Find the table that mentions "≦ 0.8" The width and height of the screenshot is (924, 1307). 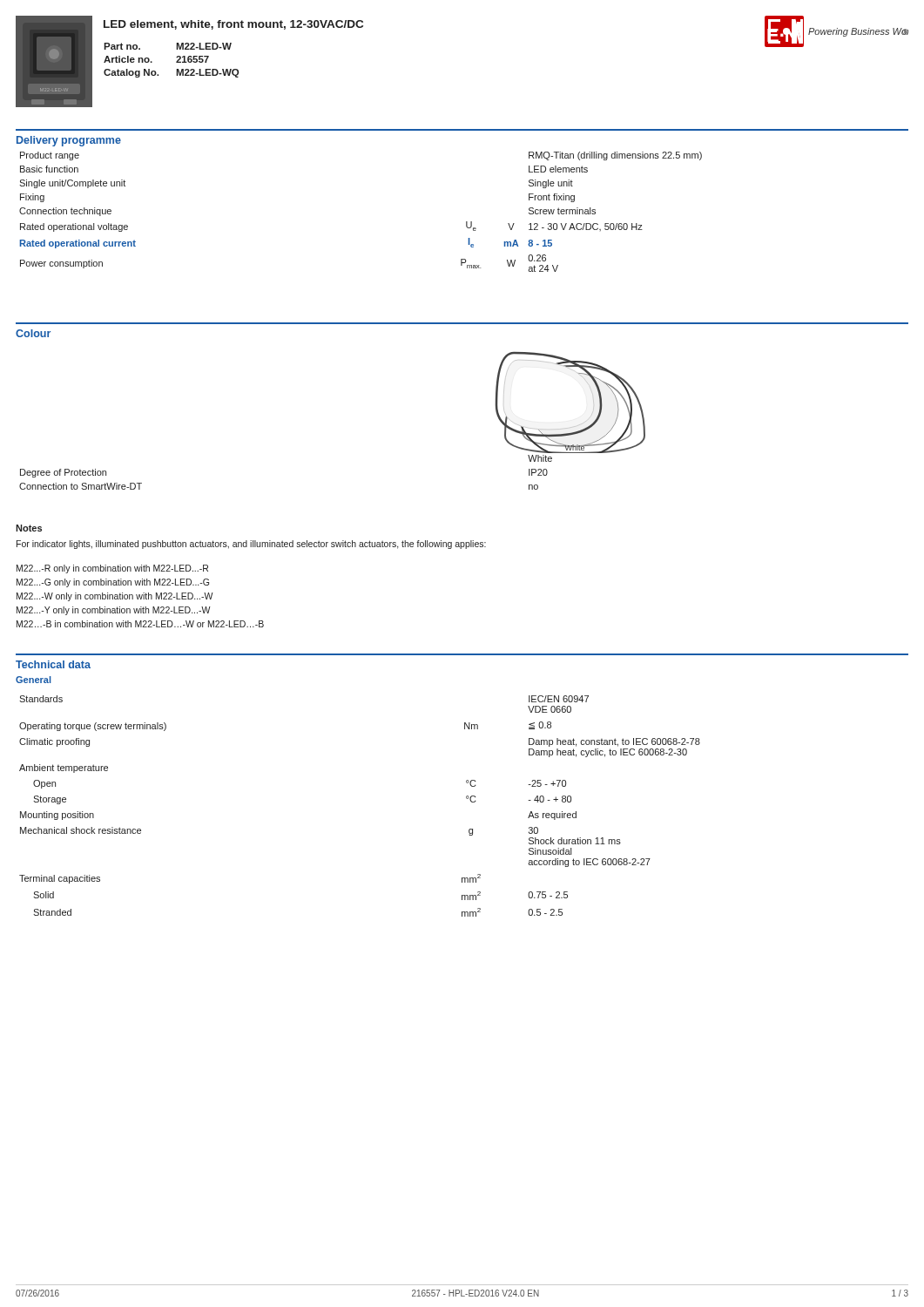pyautogui.click(x=462, y=806)
